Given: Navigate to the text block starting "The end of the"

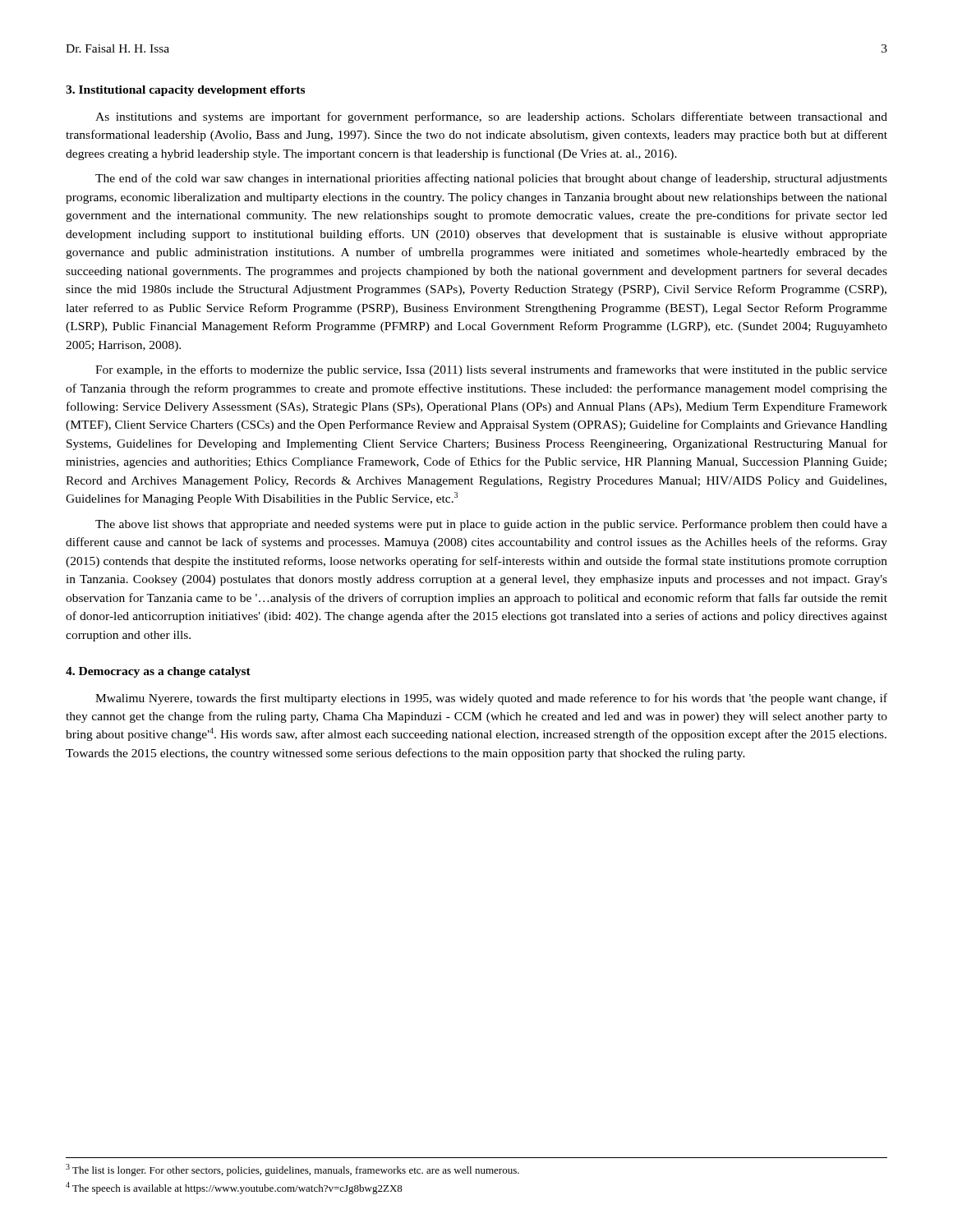Looking at the screenshot, I should (476, 262).
